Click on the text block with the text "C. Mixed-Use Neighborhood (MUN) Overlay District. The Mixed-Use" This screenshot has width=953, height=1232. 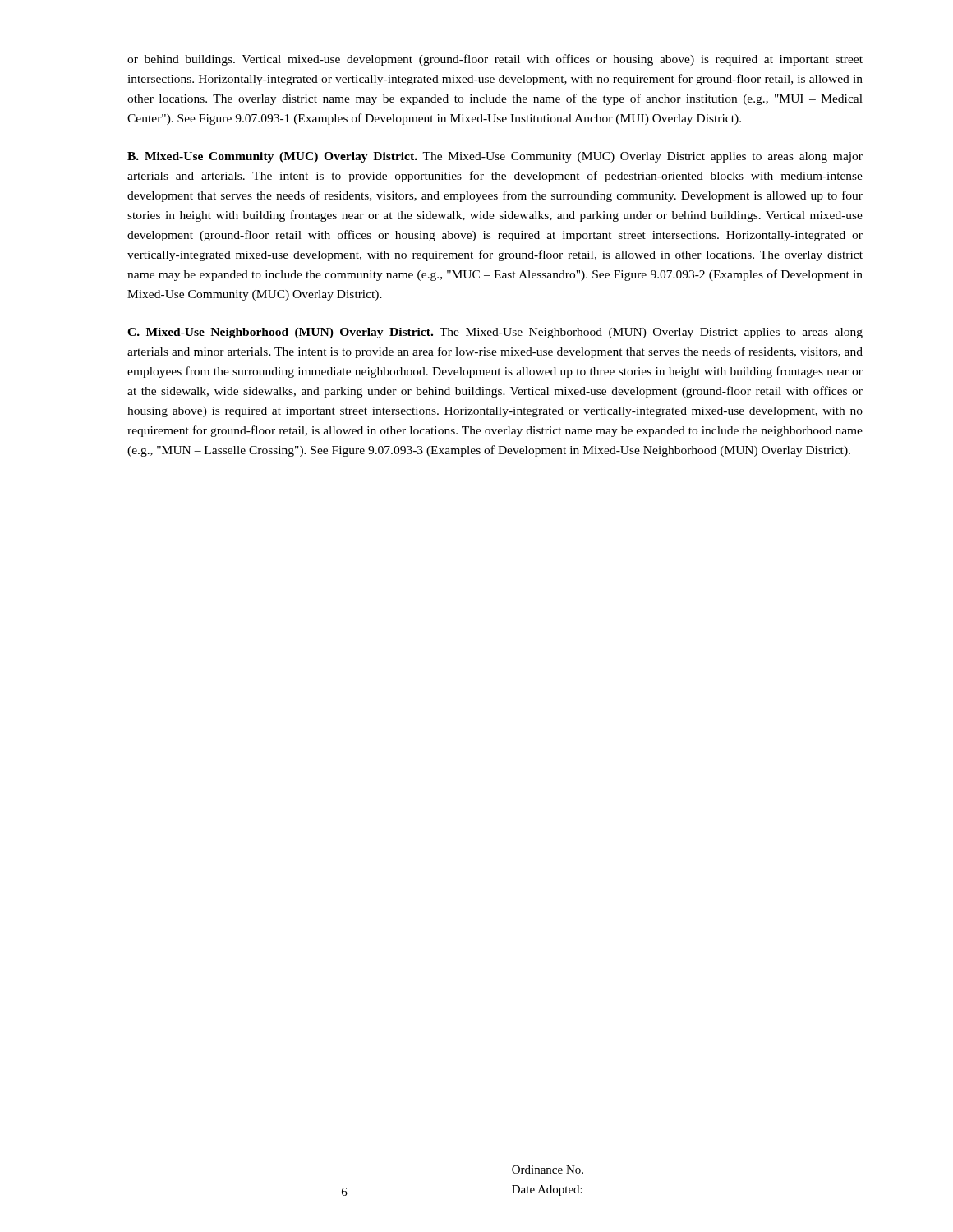coord(495,391)
